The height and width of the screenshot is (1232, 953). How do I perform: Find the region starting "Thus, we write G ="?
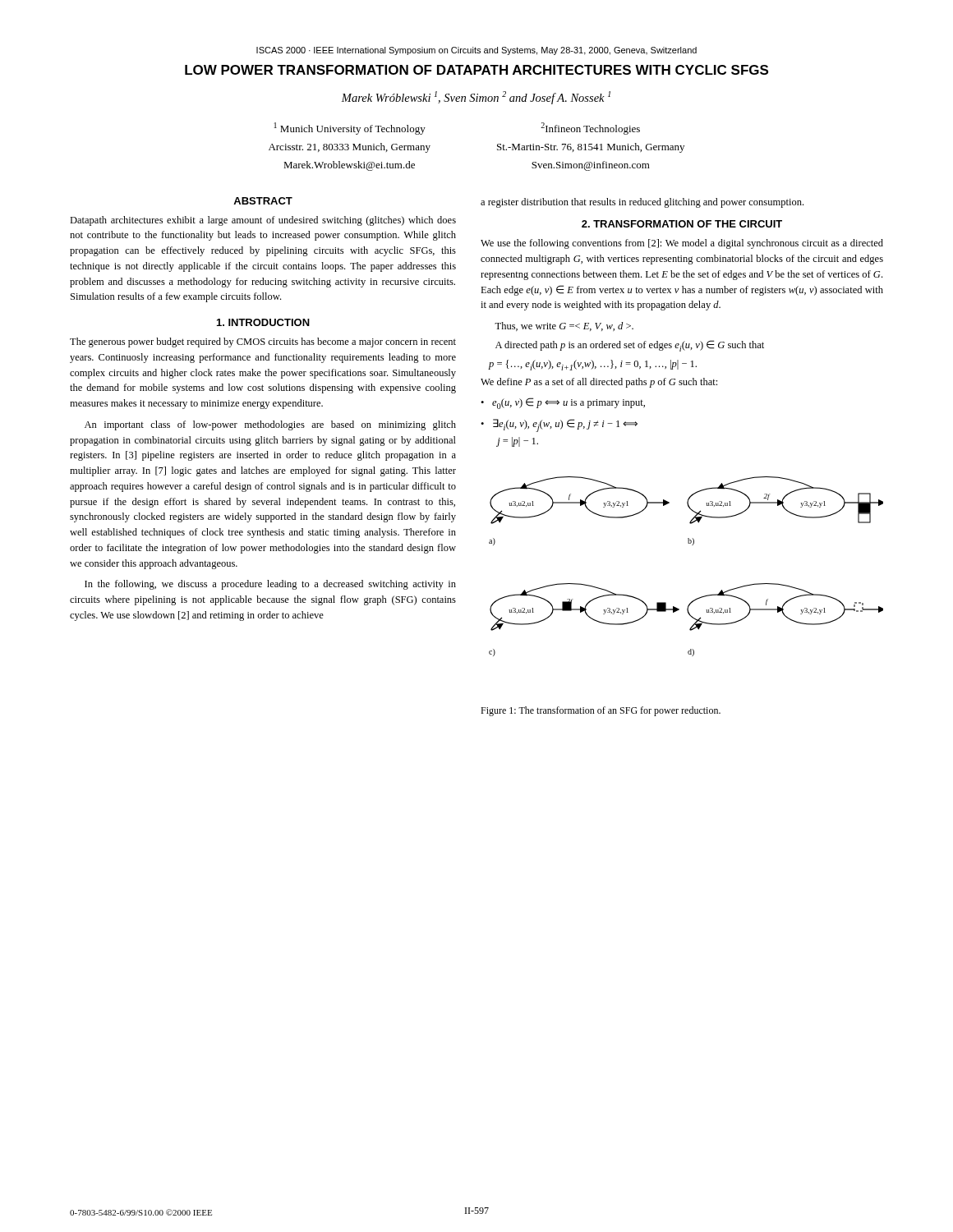564,326
